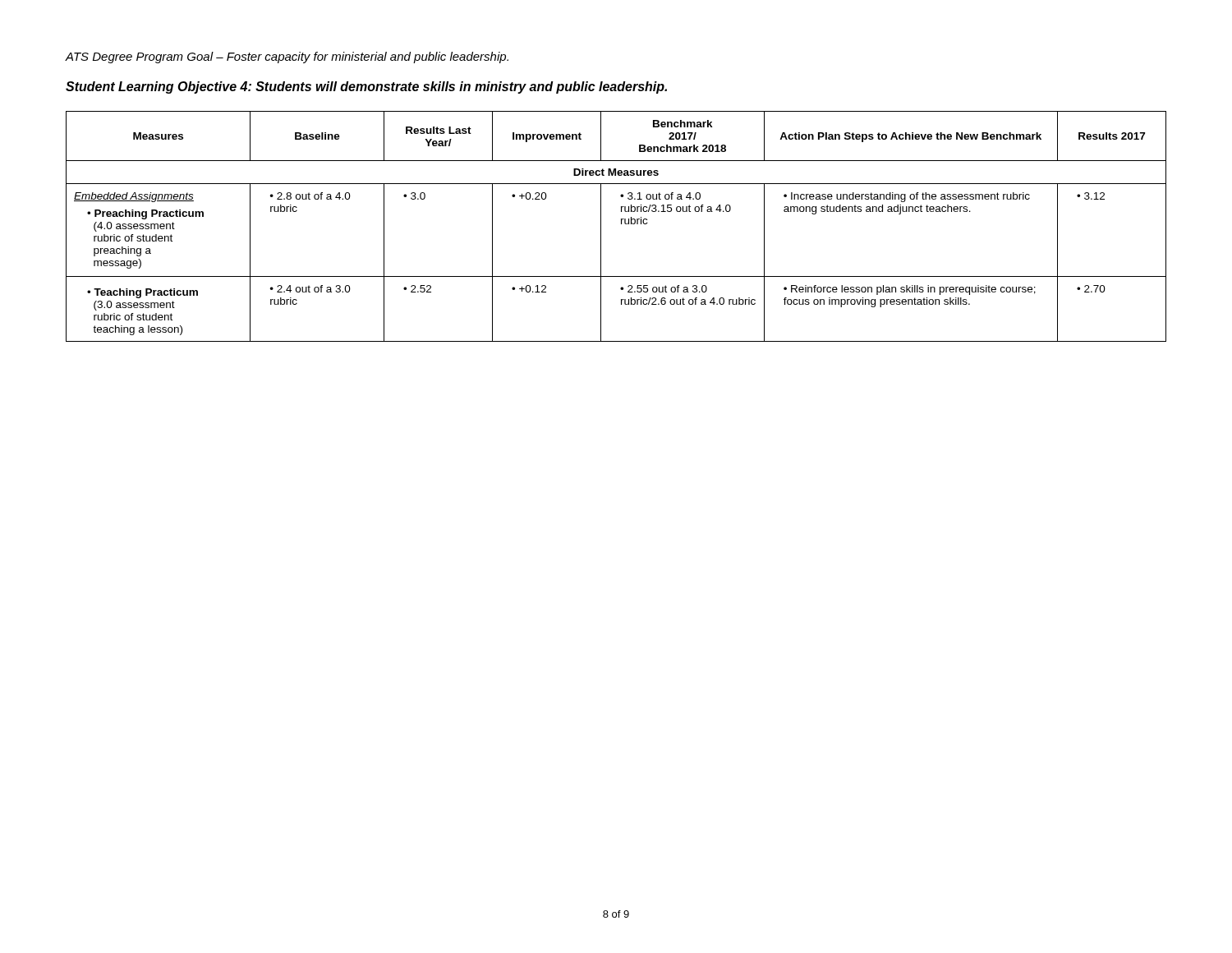Select the text block starting "Student Learning Objective 4: Students"

pos(367,87)
